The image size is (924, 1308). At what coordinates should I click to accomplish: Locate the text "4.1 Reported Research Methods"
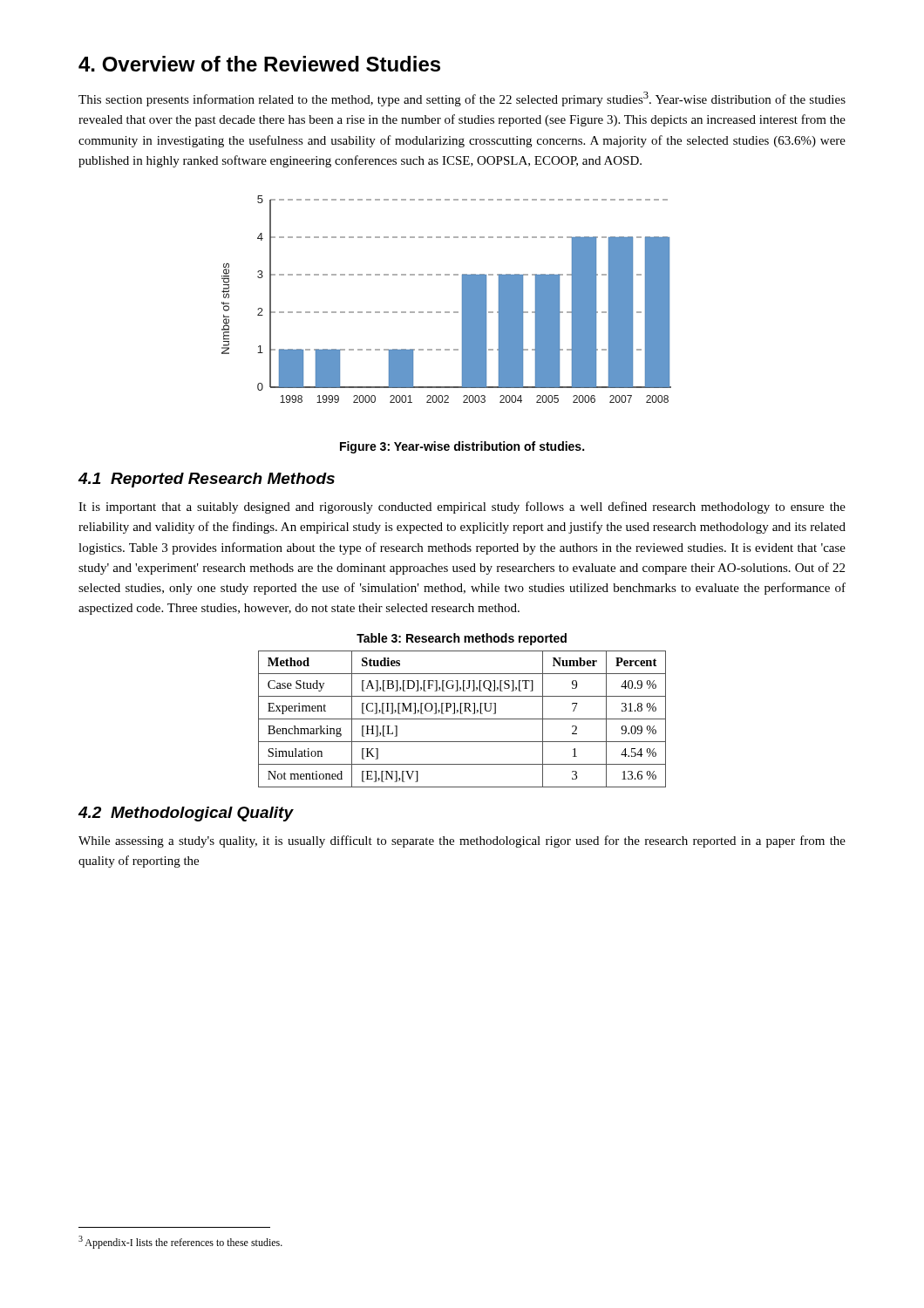[206, 480]
